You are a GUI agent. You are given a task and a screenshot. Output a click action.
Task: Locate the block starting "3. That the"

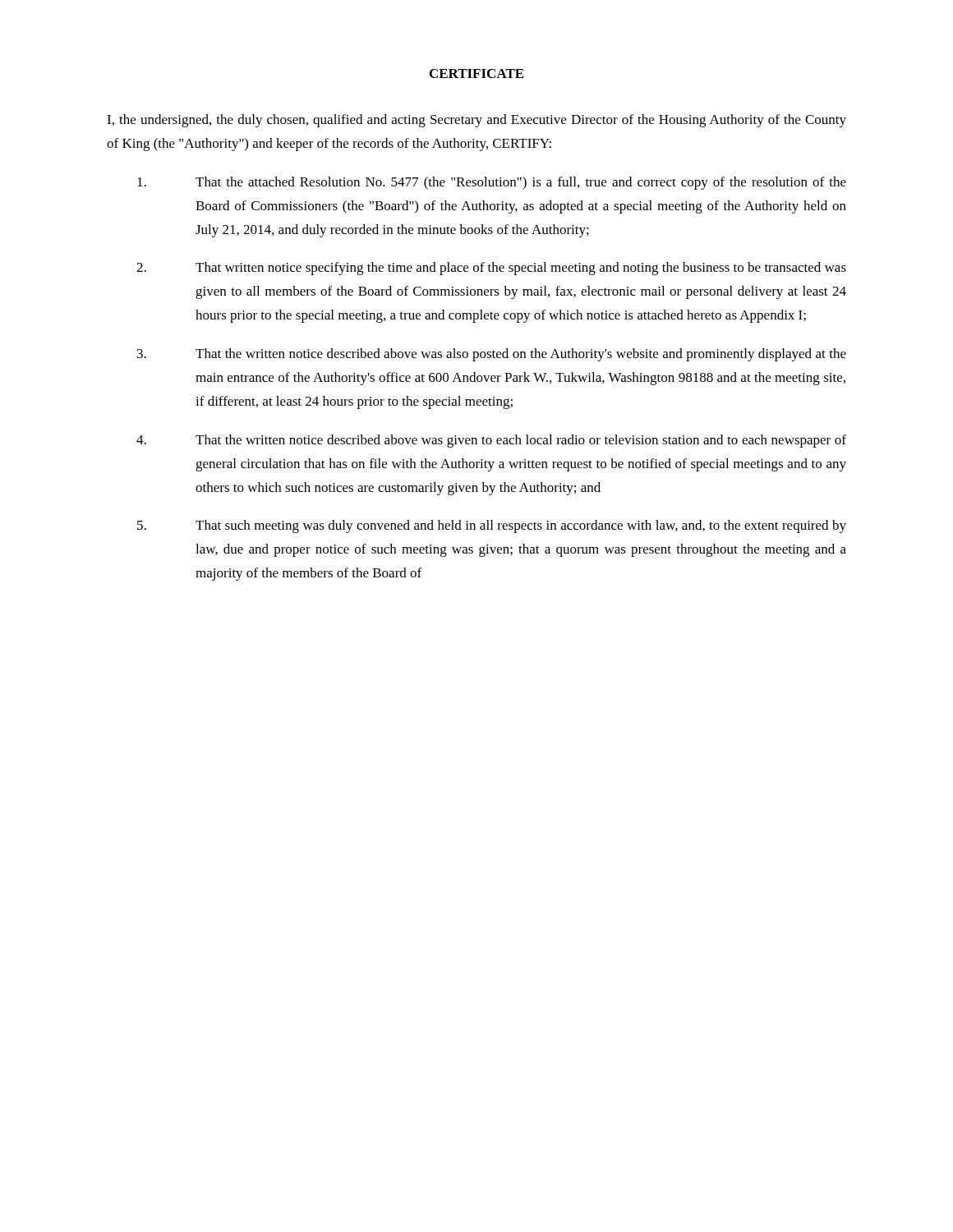tap(476, 378)
